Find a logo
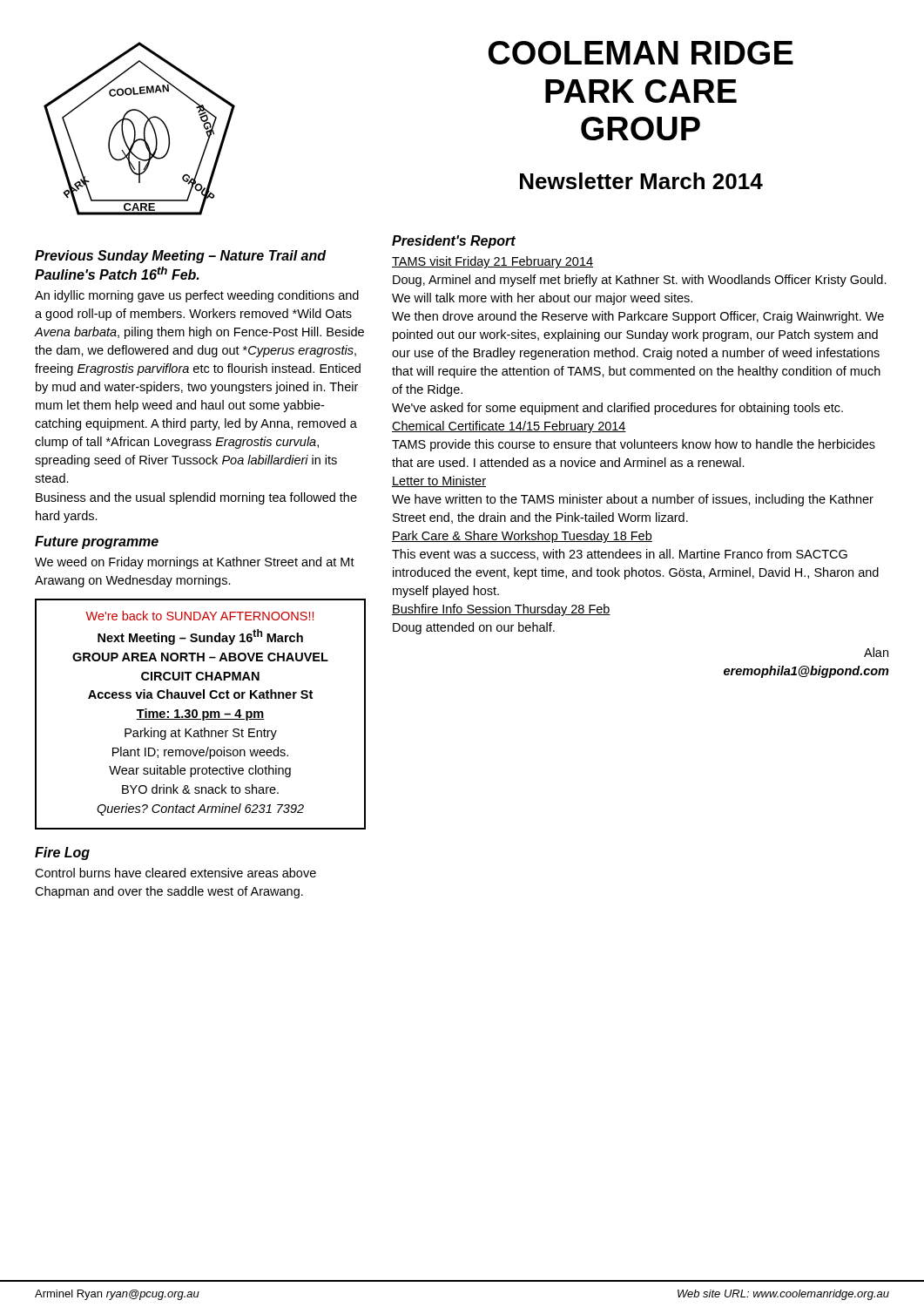This screenshot has height=1307, width=924. (200, 136)
